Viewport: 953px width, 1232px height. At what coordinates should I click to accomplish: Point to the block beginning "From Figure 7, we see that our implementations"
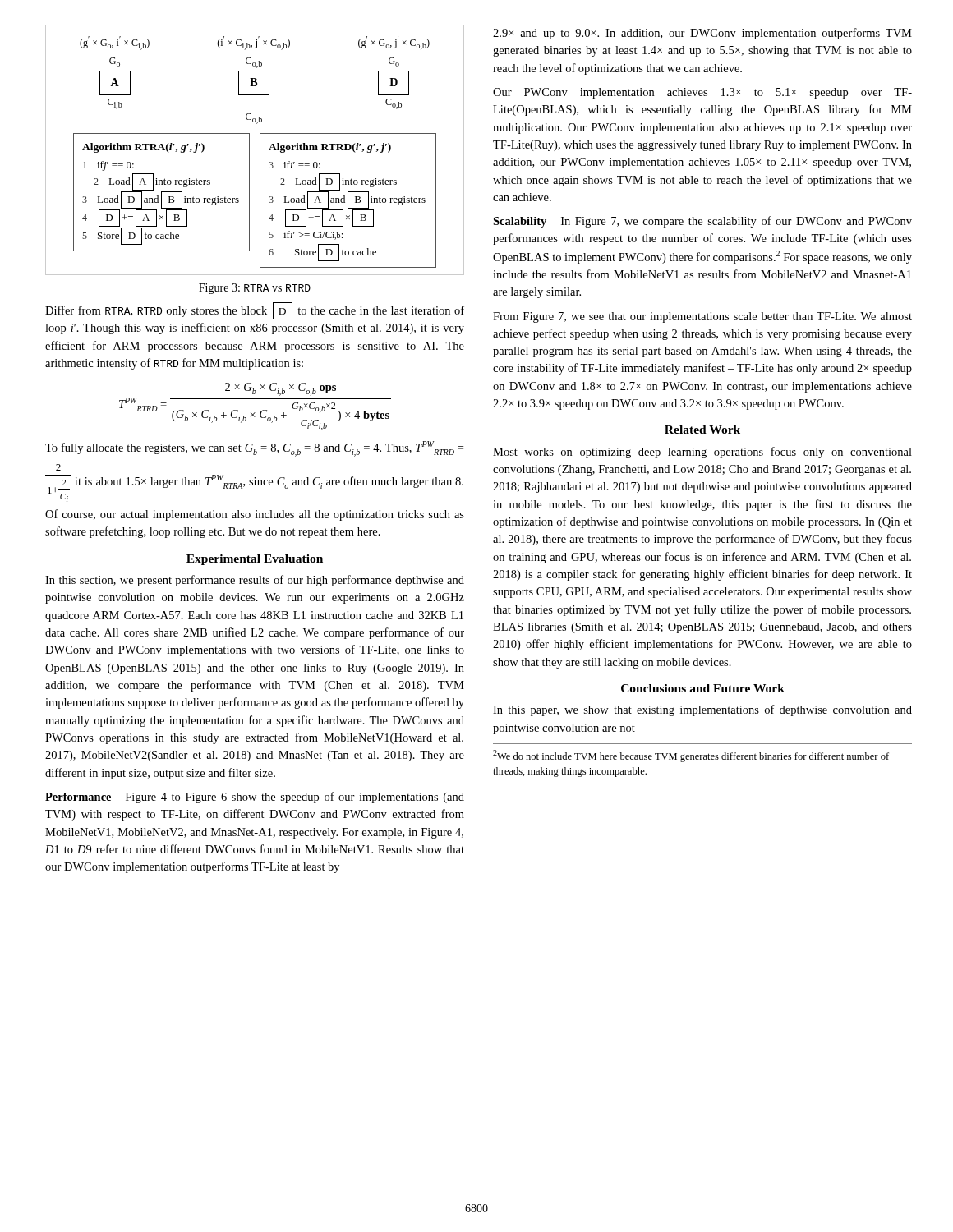tap(702, 360)
